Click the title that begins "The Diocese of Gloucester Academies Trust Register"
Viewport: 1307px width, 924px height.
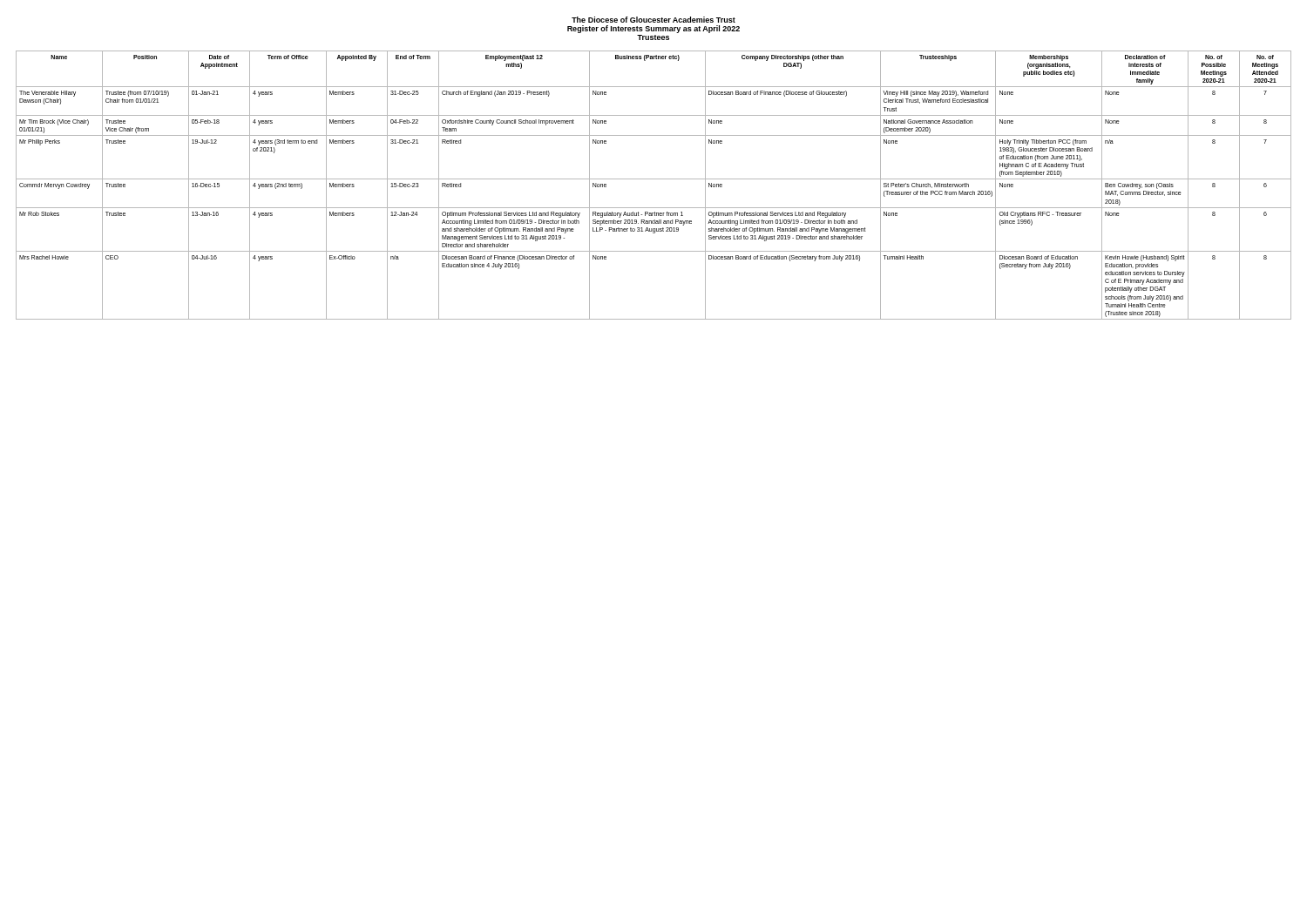[x=654, y=29]
